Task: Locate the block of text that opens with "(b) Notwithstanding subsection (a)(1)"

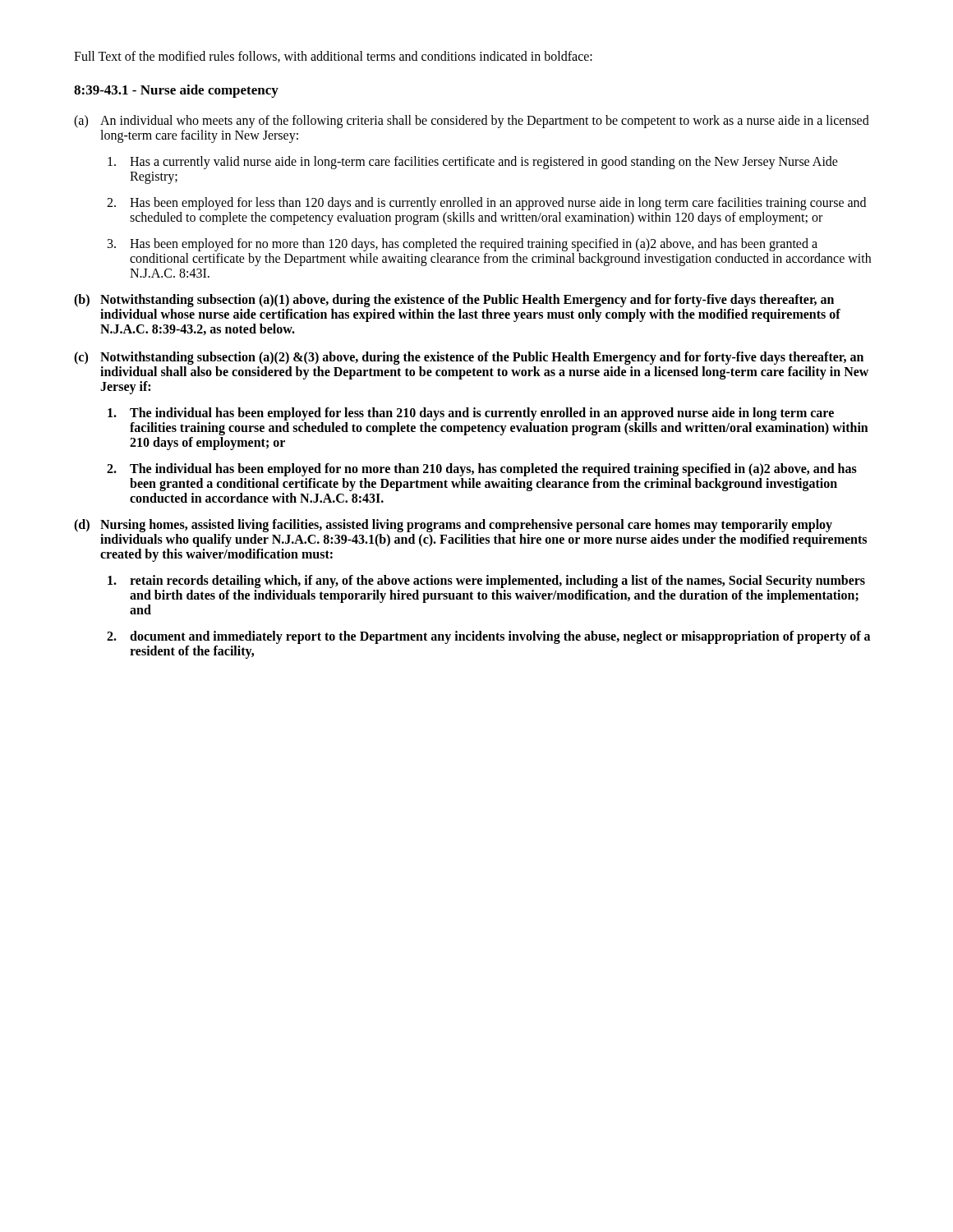Action: click(476, 315)
